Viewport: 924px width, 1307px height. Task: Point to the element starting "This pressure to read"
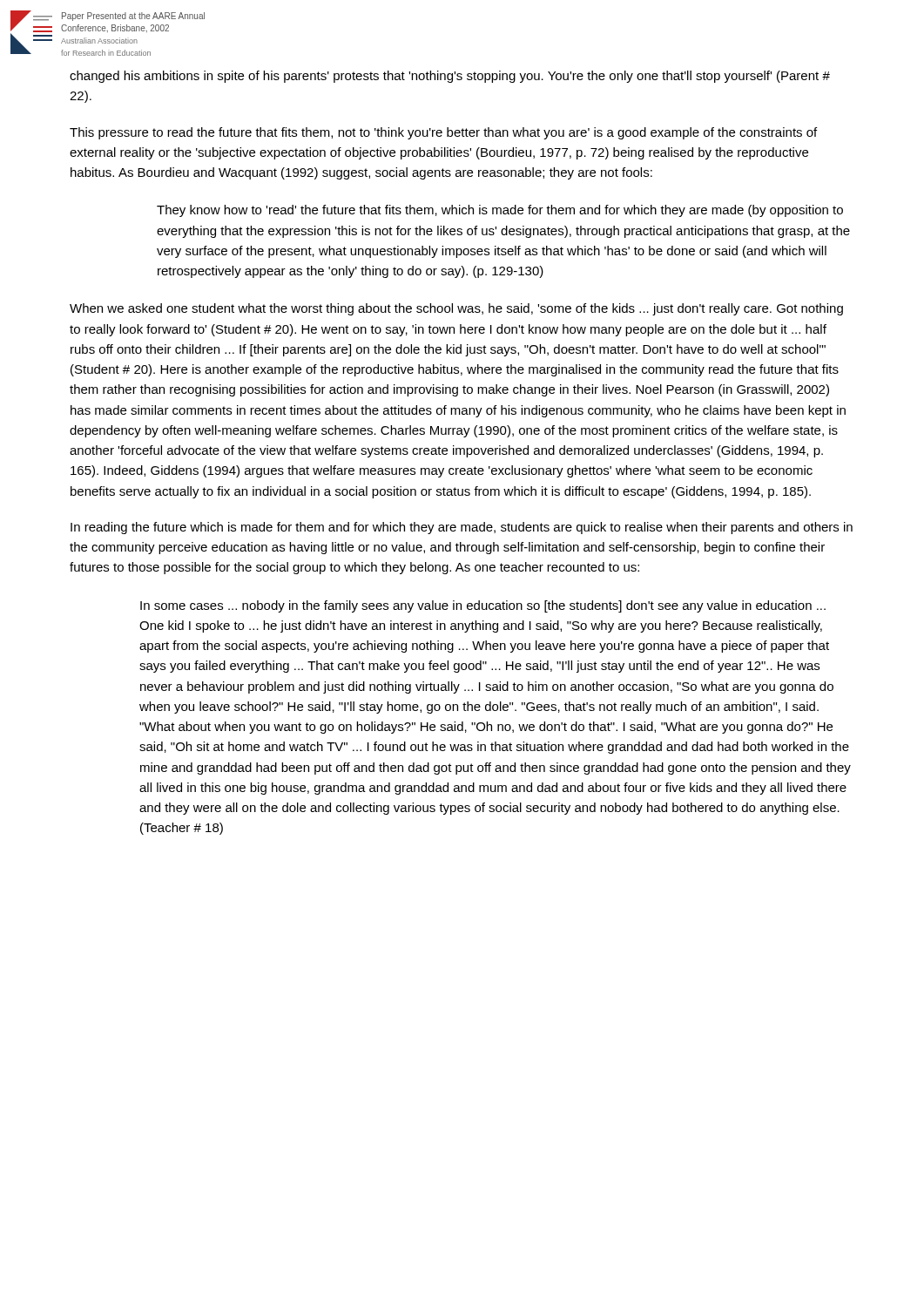443,152
